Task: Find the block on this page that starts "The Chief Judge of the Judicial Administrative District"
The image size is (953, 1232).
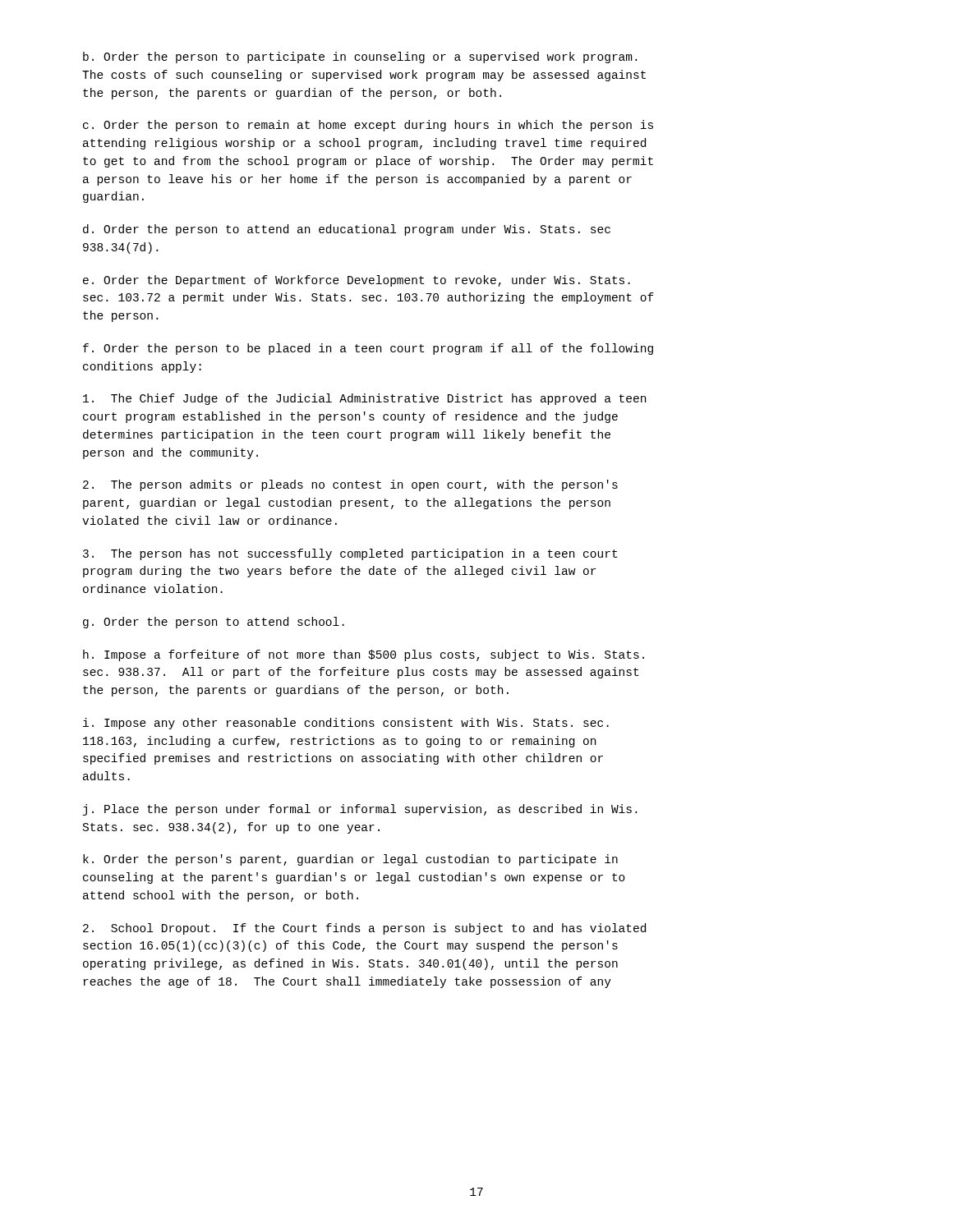Action: pos(365,426)
